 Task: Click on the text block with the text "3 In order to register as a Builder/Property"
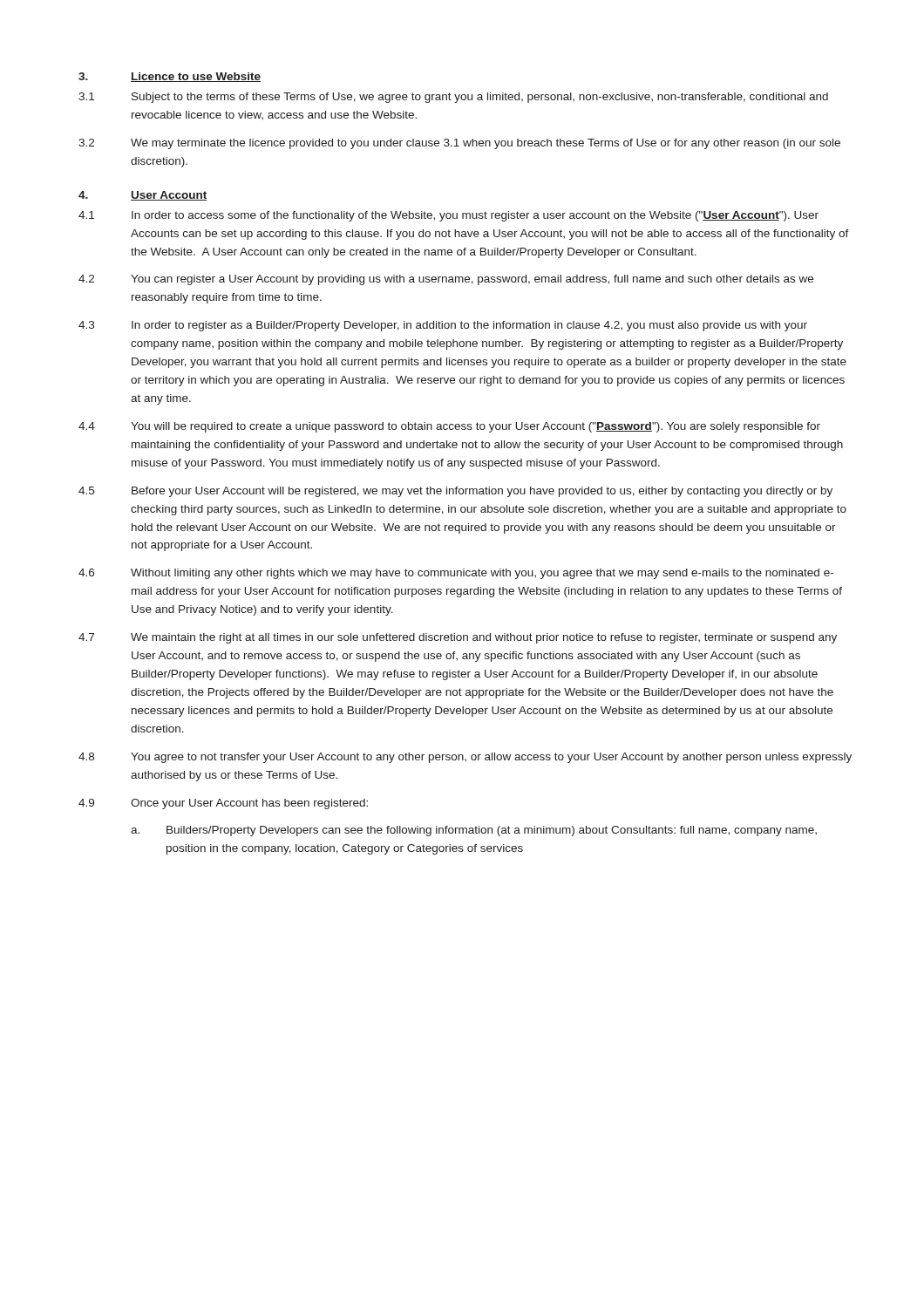466,362
